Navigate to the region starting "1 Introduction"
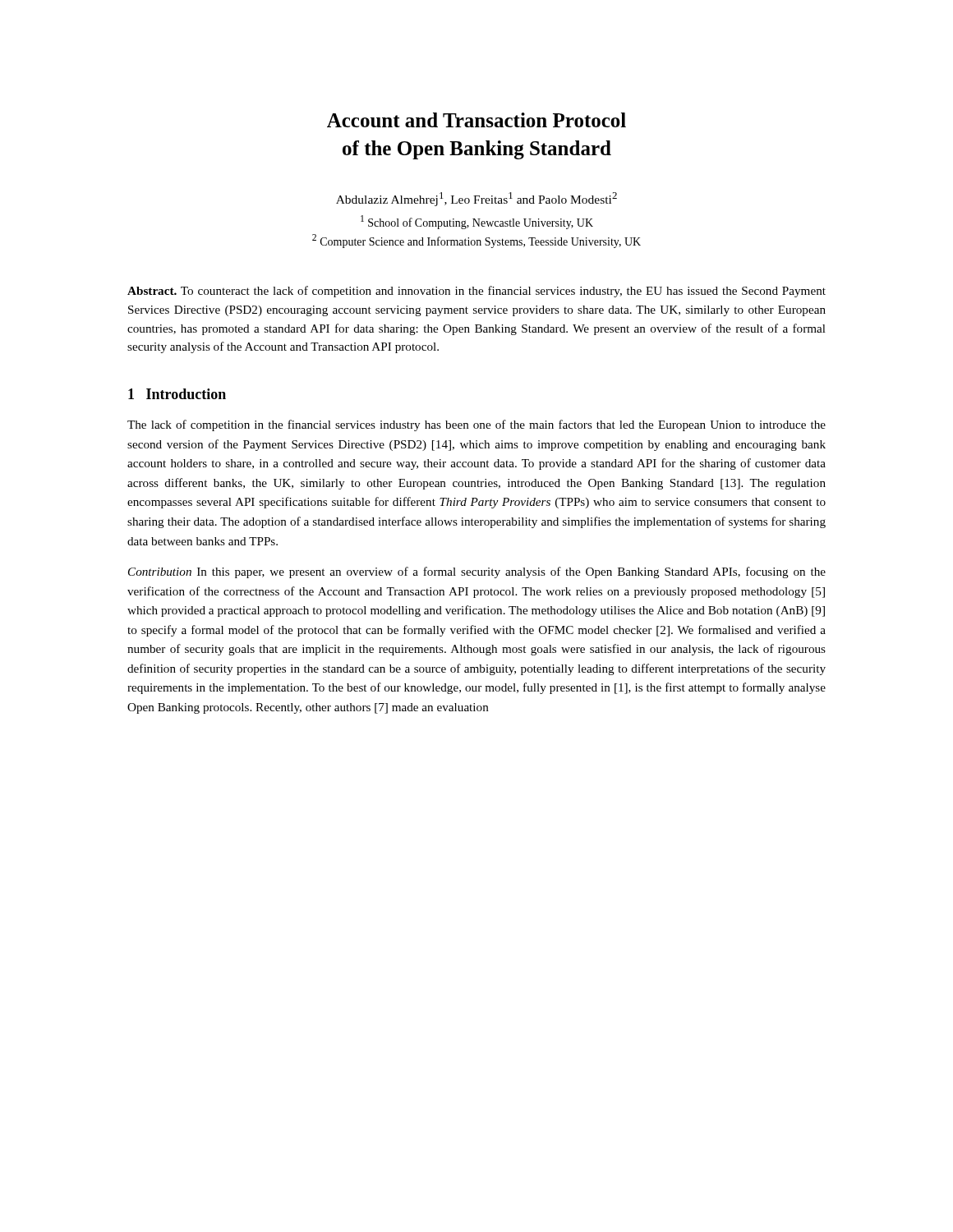 tap(177, 394)
